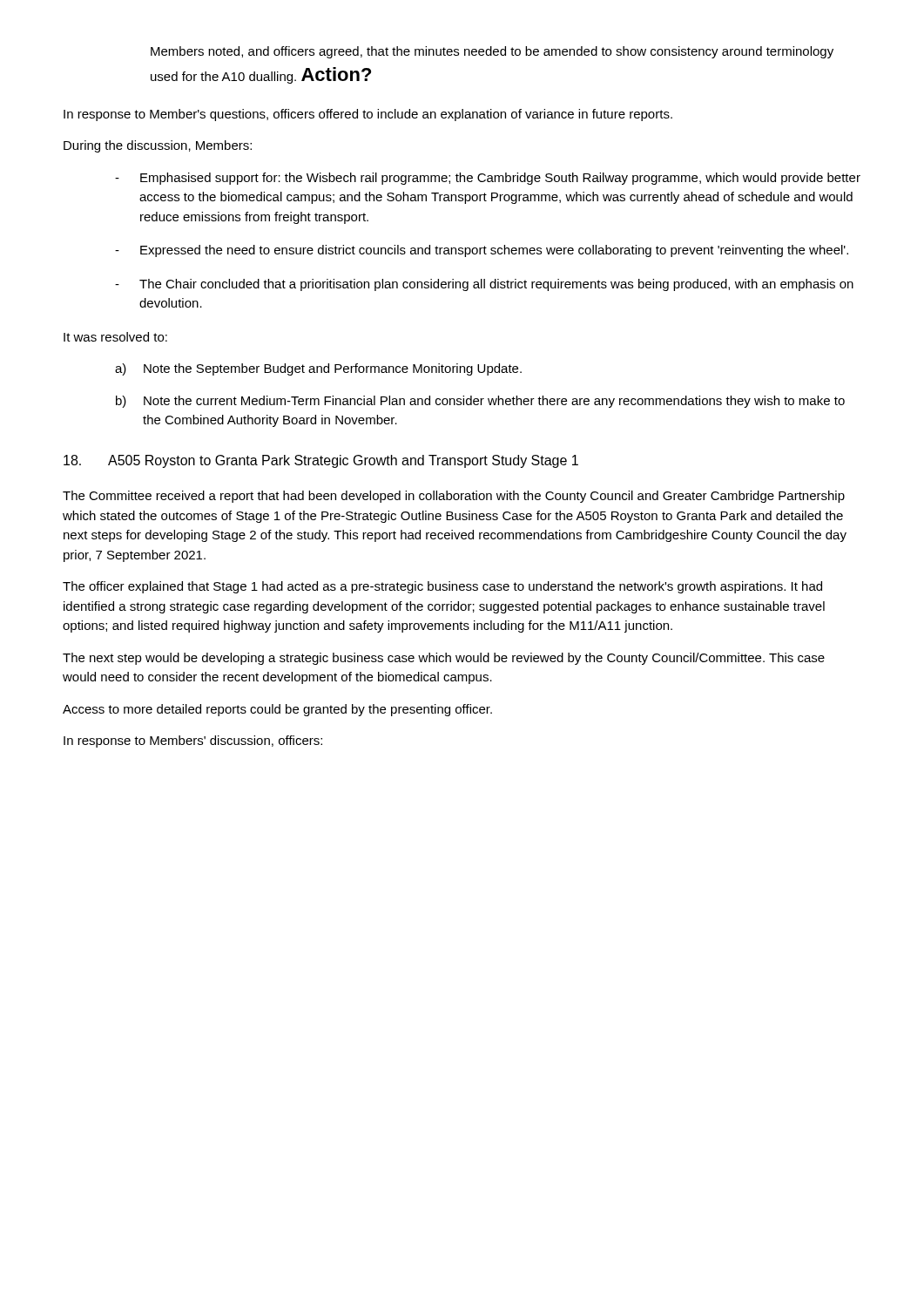Click on the list item with the text "a) Note the September Budget and Performance"
Viewport: 924px width, 1307px height.
319,369
